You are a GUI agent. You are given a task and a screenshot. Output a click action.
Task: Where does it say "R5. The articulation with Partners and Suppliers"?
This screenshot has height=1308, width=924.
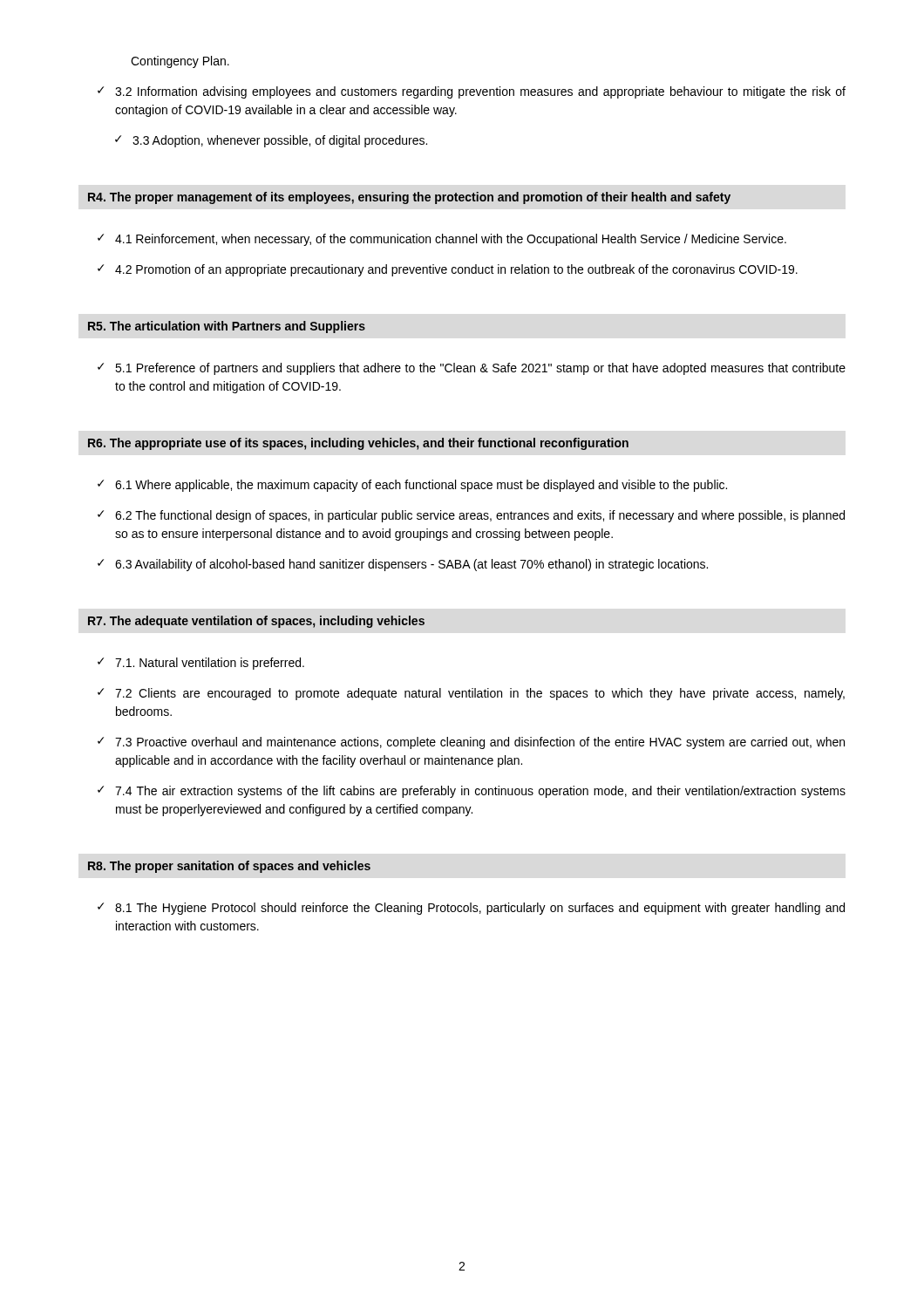pyautogui.click(x=226, y=326)
